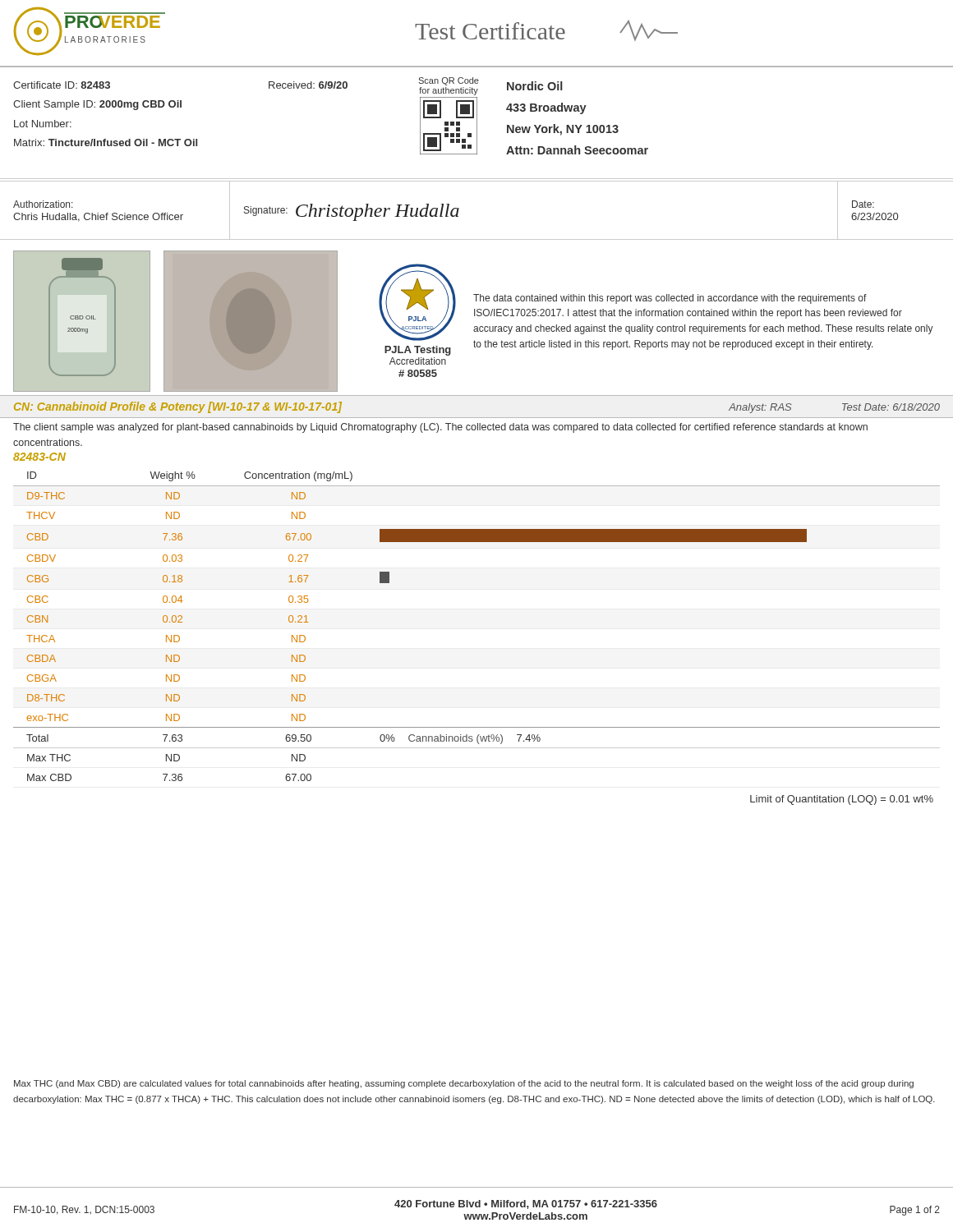Locate the table with the text "Authorization: Chris Hudalla, Chief Science"
This screenshot has width=953, height=1232.
tap(476, 210)
